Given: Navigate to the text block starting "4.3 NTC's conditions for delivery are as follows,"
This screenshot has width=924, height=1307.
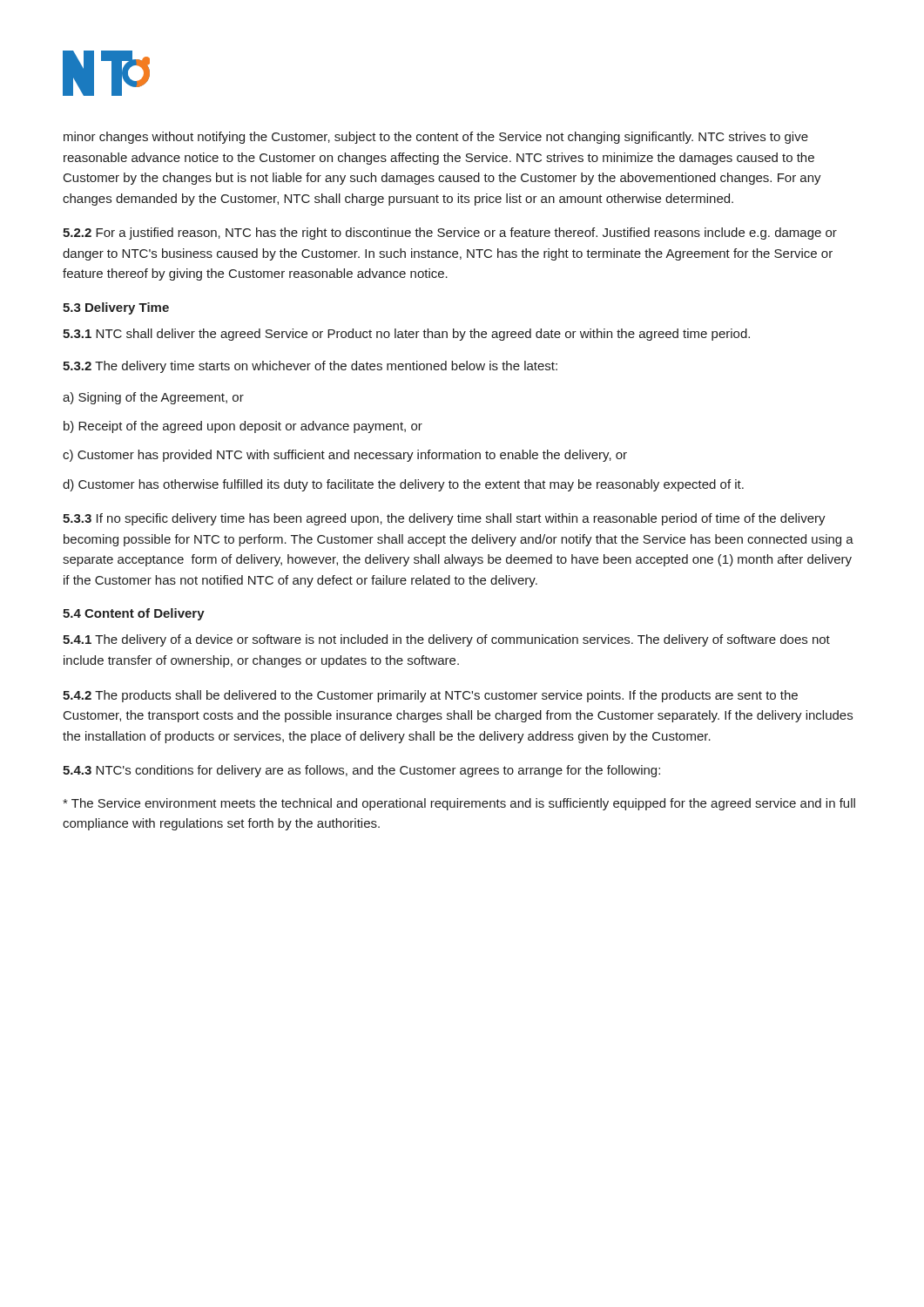Looking at the screenshot, I should 362,770.
